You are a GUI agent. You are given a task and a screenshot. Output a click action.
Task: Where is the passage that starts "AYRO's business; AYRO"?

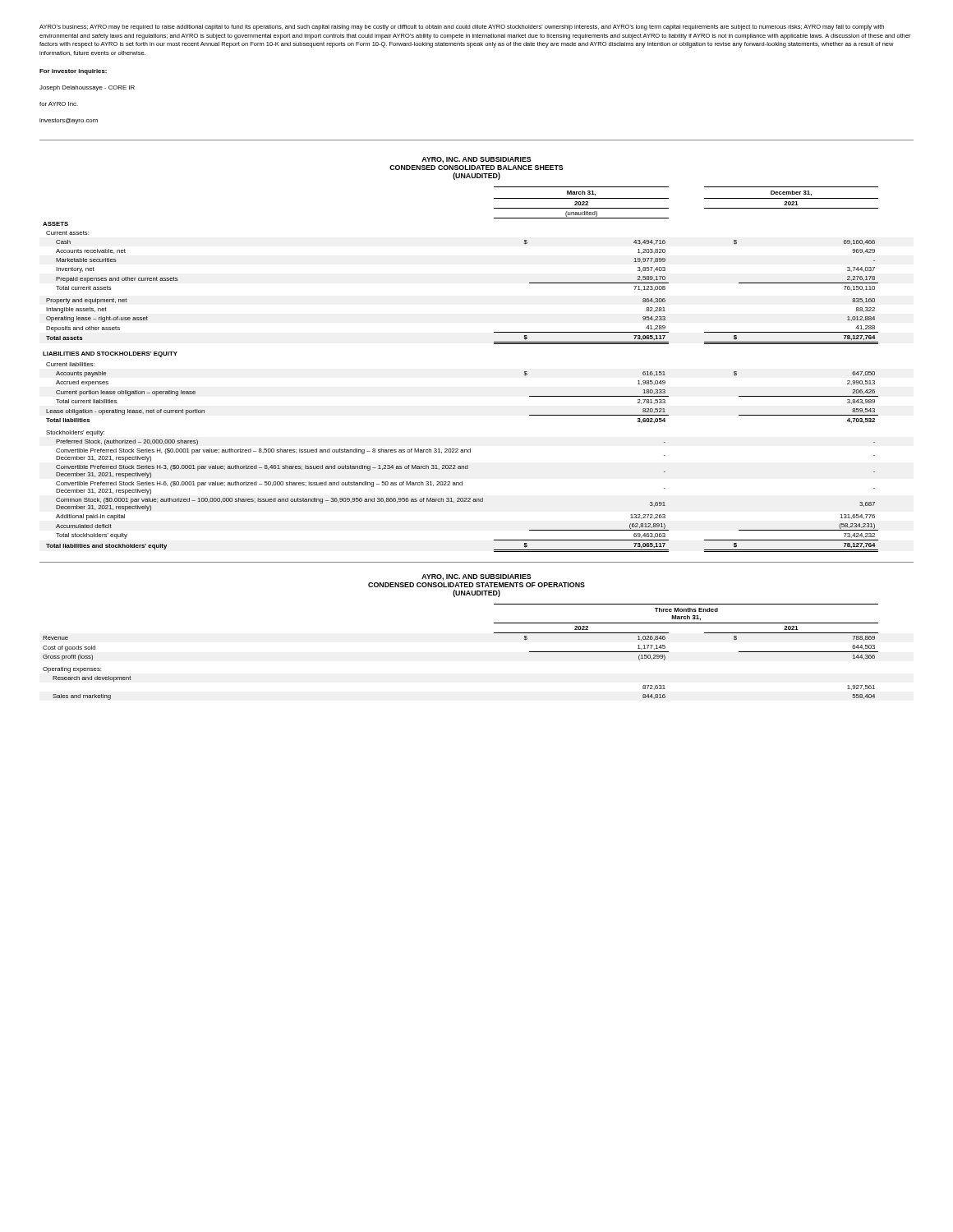(475, 40)
